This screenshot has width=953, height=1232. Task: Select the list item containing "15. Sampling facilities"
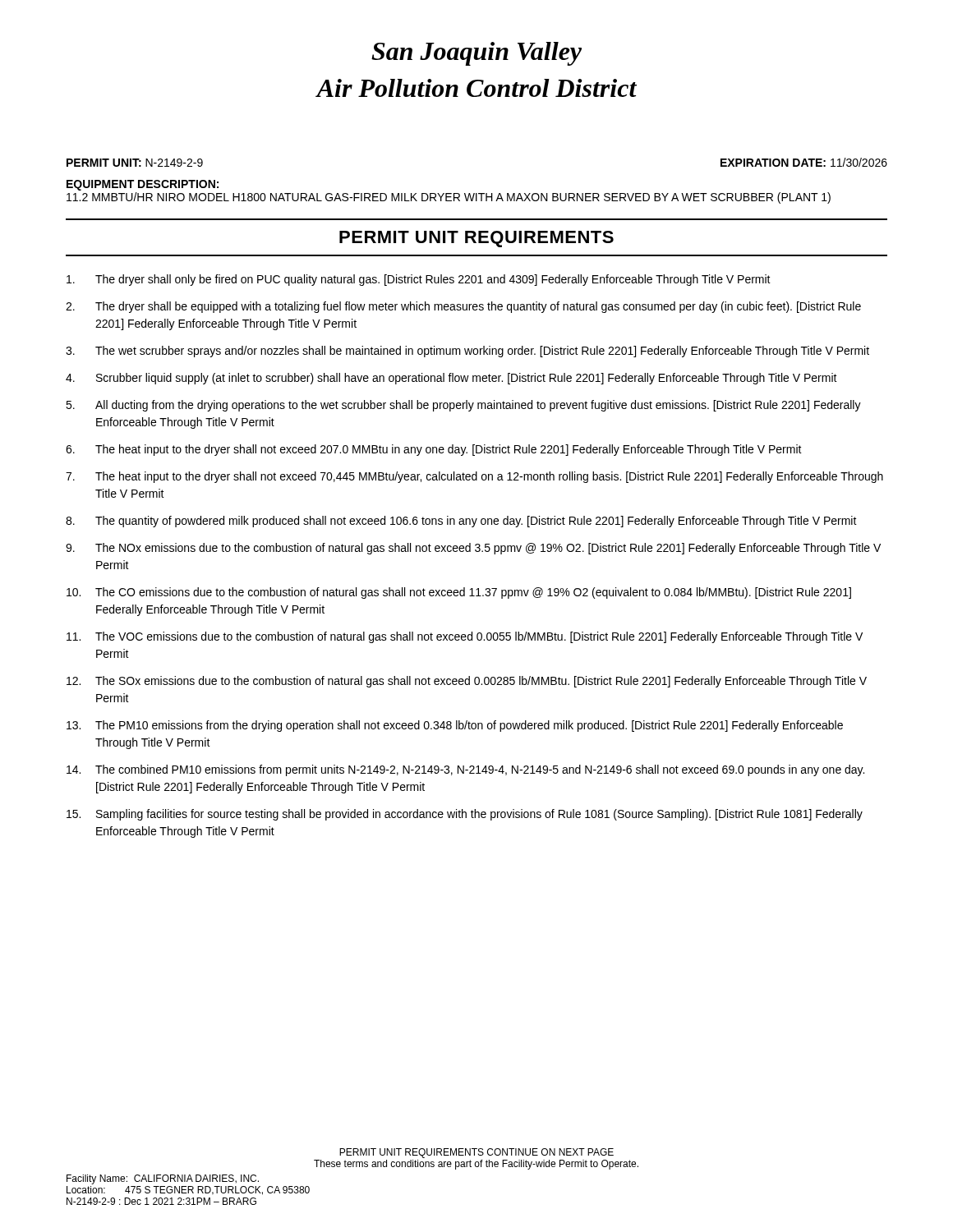(476, 823)
